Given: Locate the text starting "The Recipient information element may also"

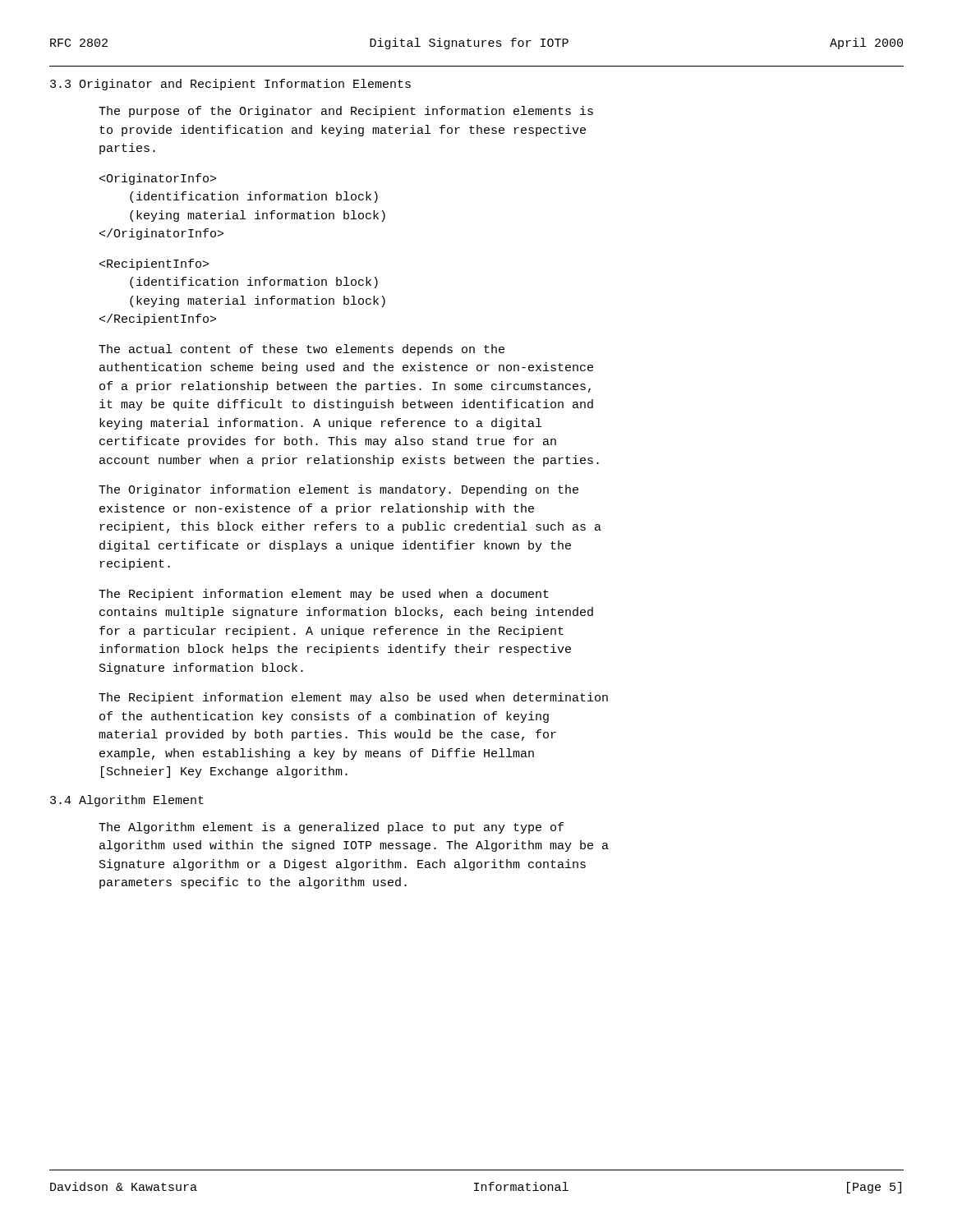Looking at the screenshot, I should (354, 736).
